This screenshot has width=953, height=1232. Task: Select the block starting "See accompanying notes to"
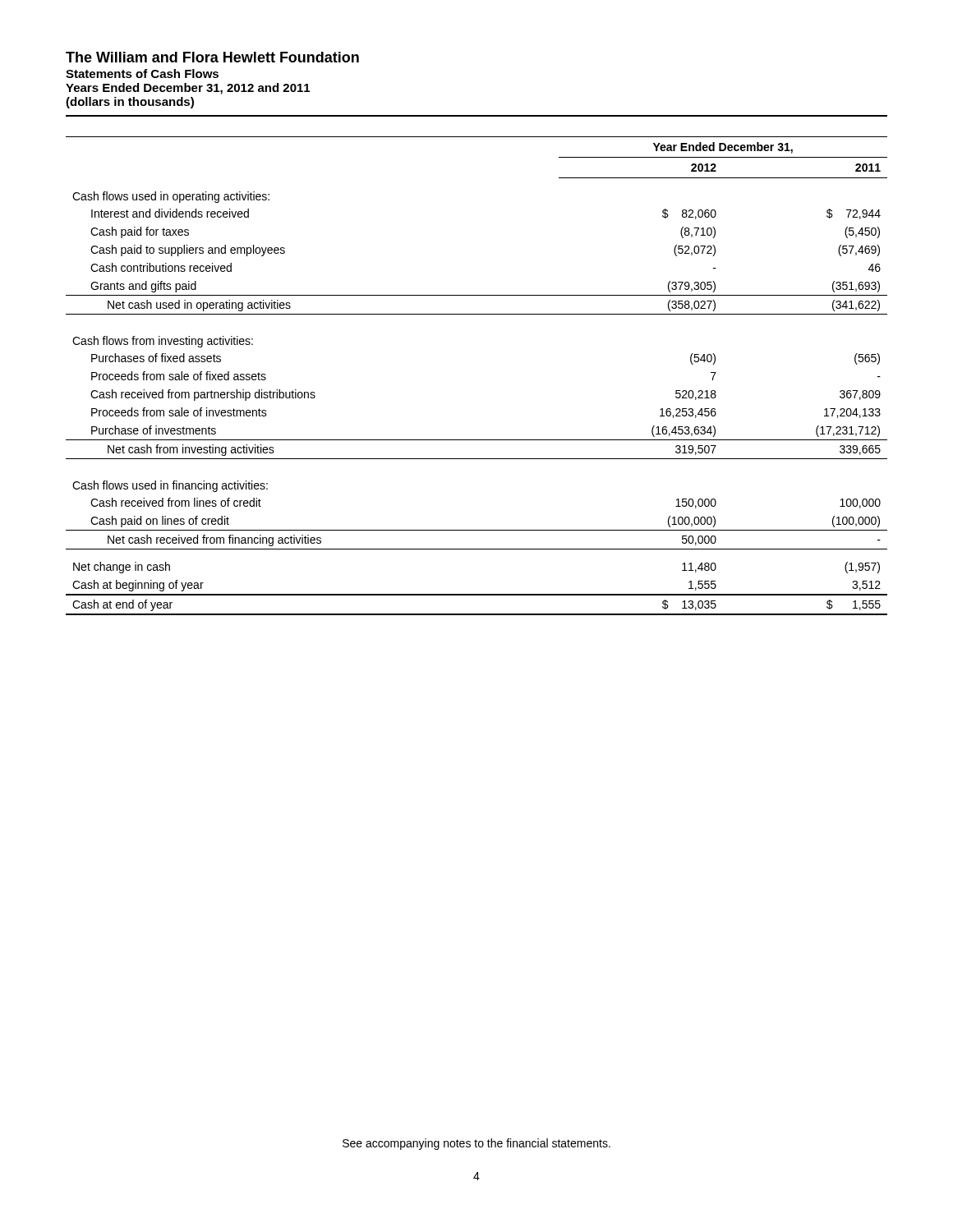coord(476,1143)
